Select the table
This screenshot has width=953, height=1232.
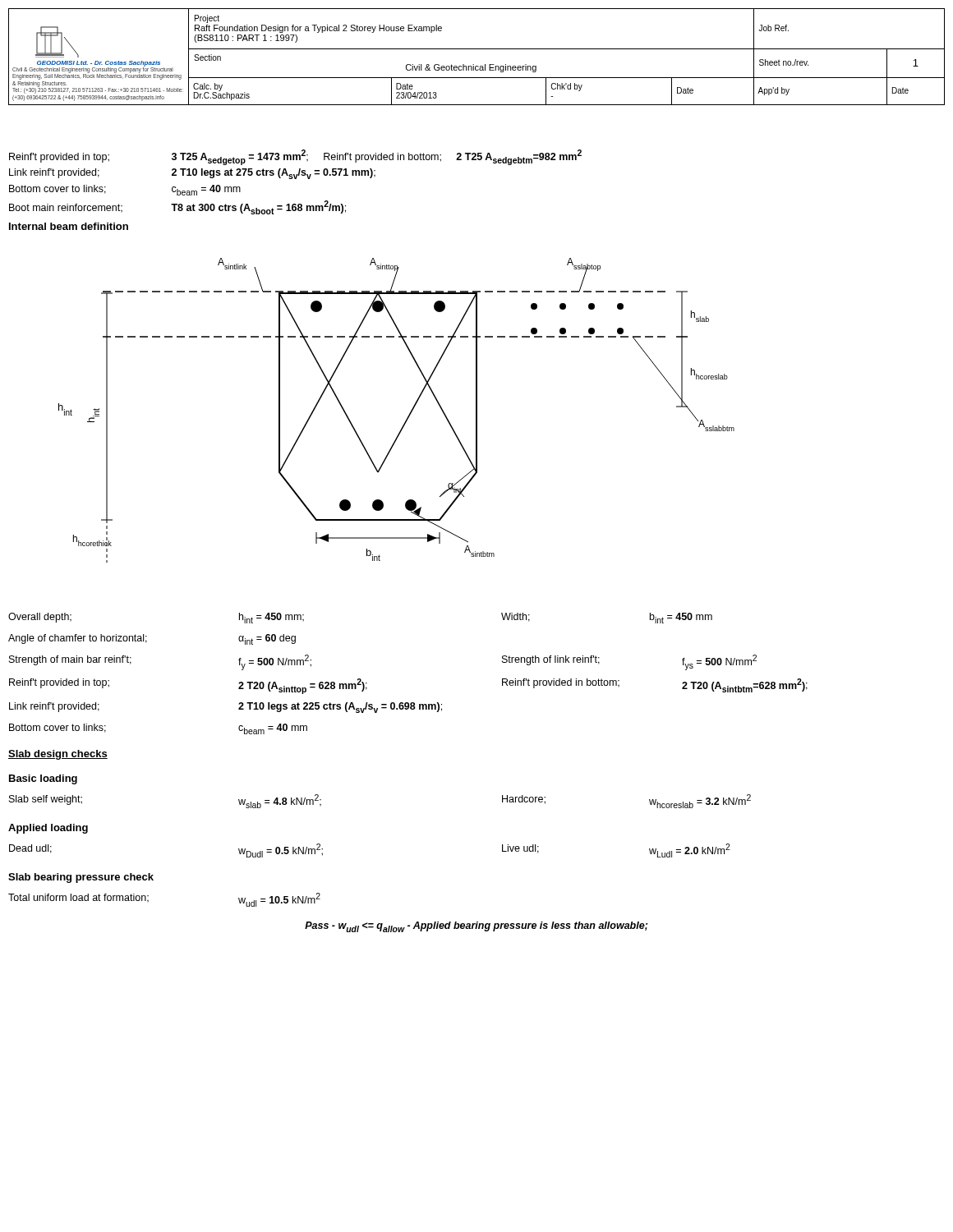pos(476,57)
